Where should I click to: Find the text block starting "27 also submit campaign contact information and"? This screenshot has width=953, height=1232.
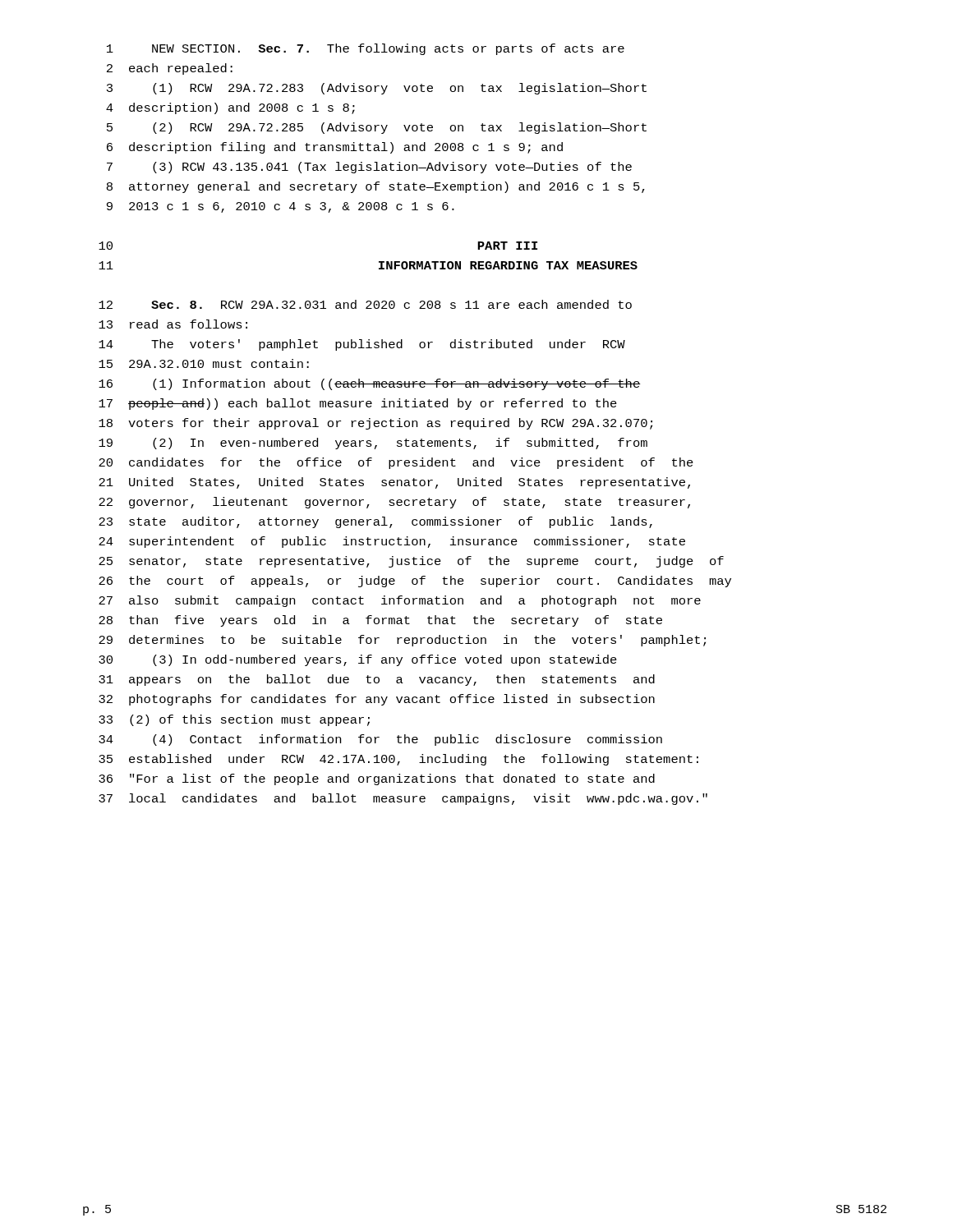click(485, 602)
